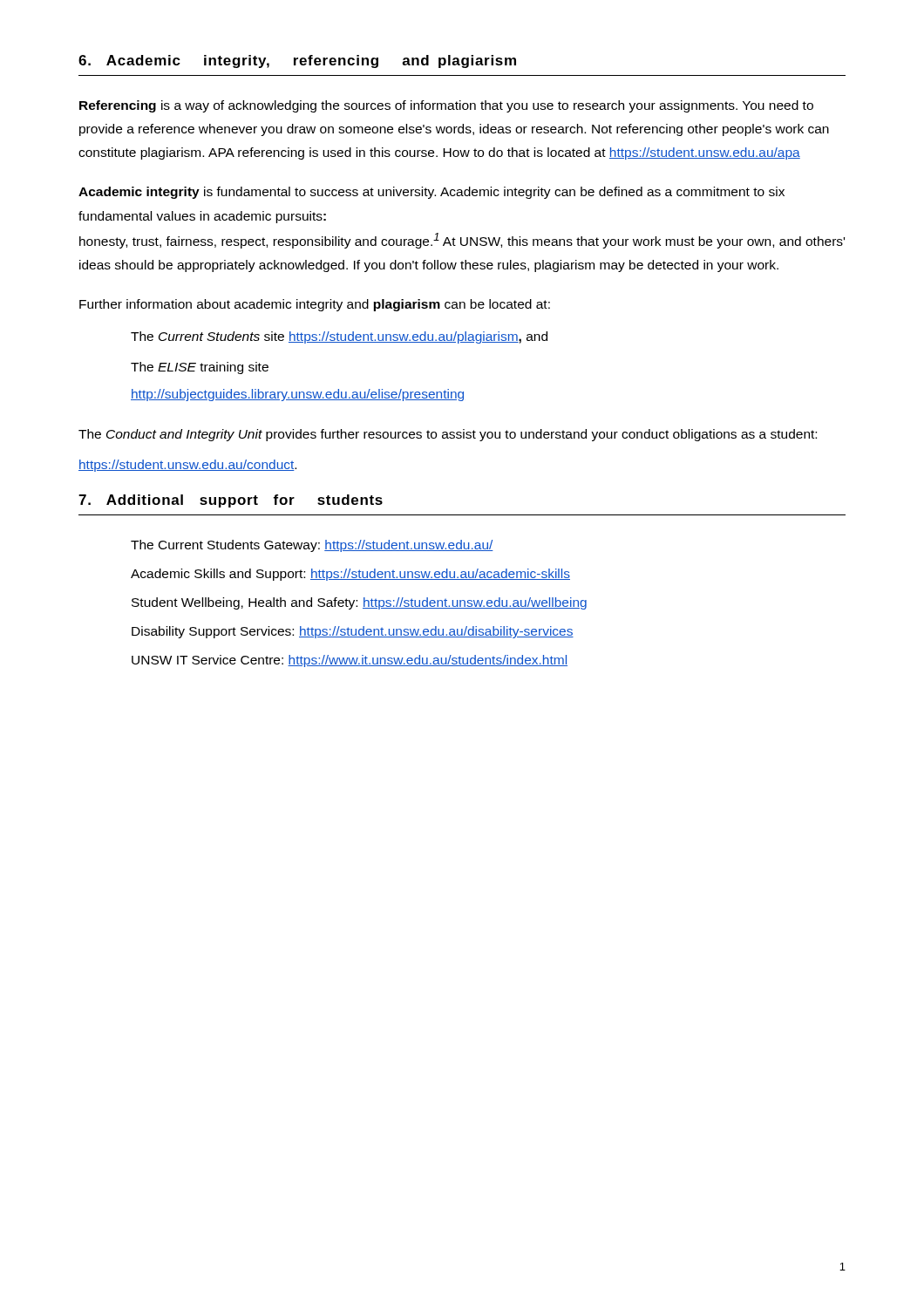Select the list item that says "The ELISE training"
The image size is (924, 1308).
coord(200,367)
